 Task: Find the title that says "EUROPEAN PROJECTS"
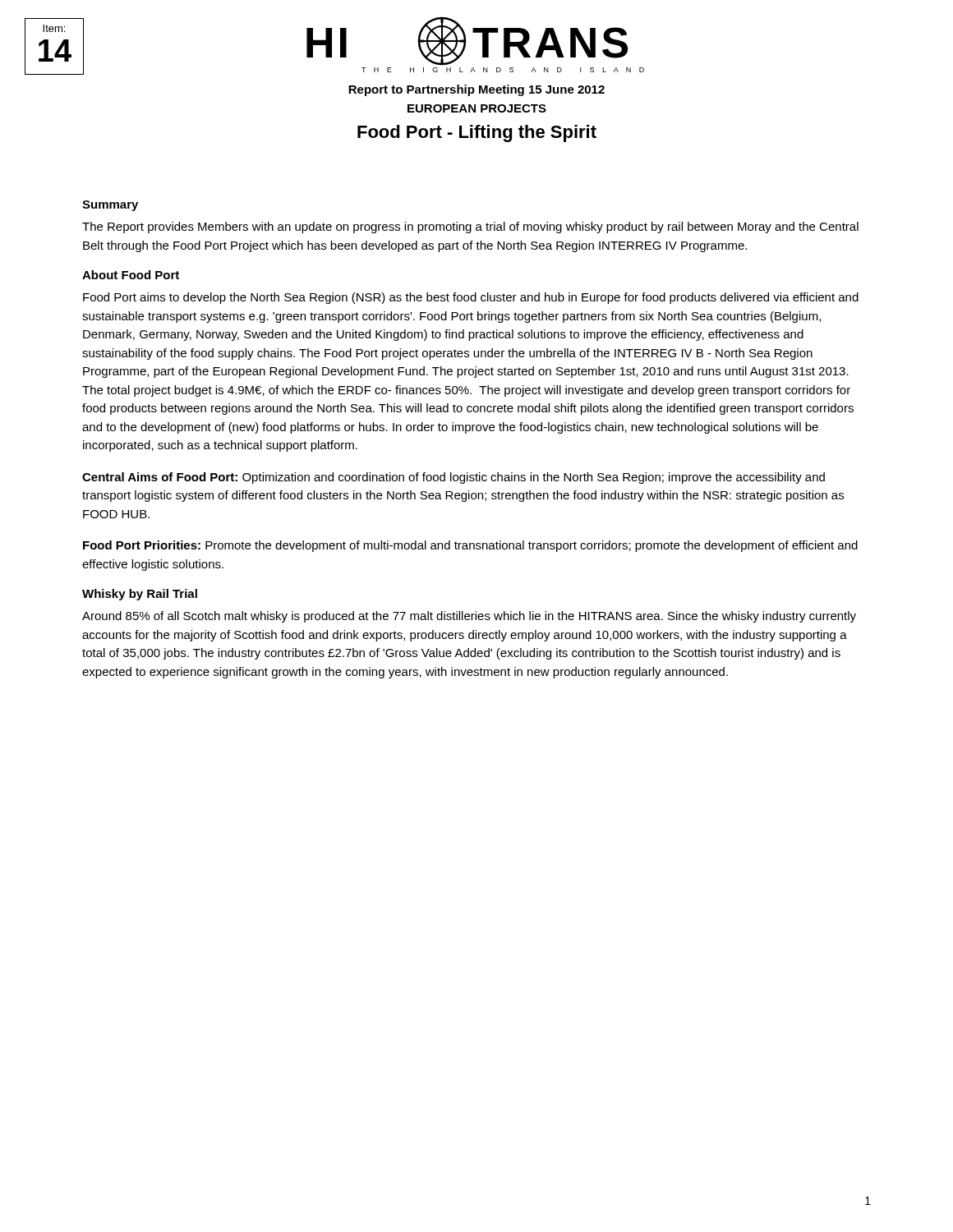[476, 108]
